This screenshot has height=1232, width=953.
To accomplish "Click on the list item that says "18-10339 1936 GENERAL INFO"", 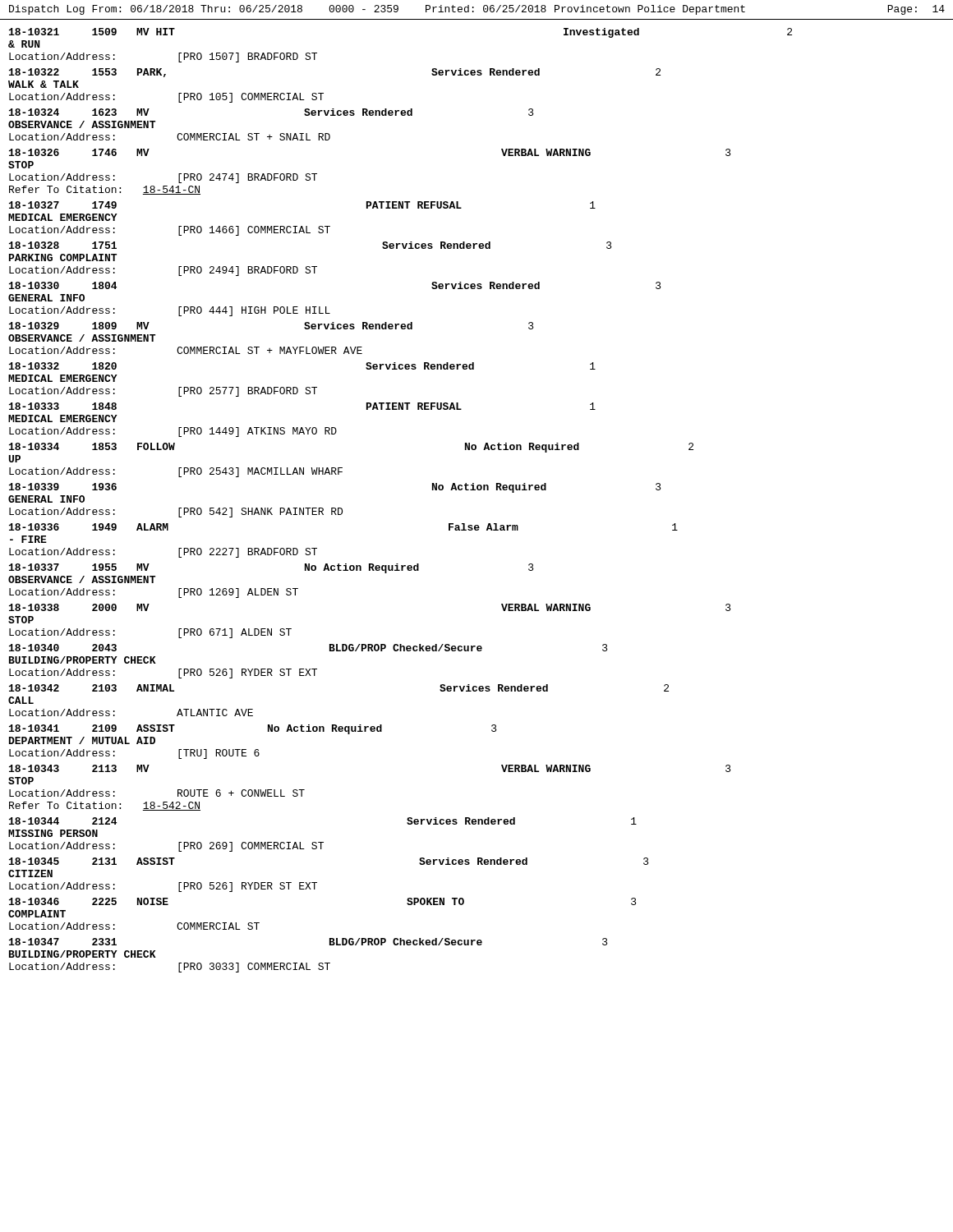I will coord(476,500).
